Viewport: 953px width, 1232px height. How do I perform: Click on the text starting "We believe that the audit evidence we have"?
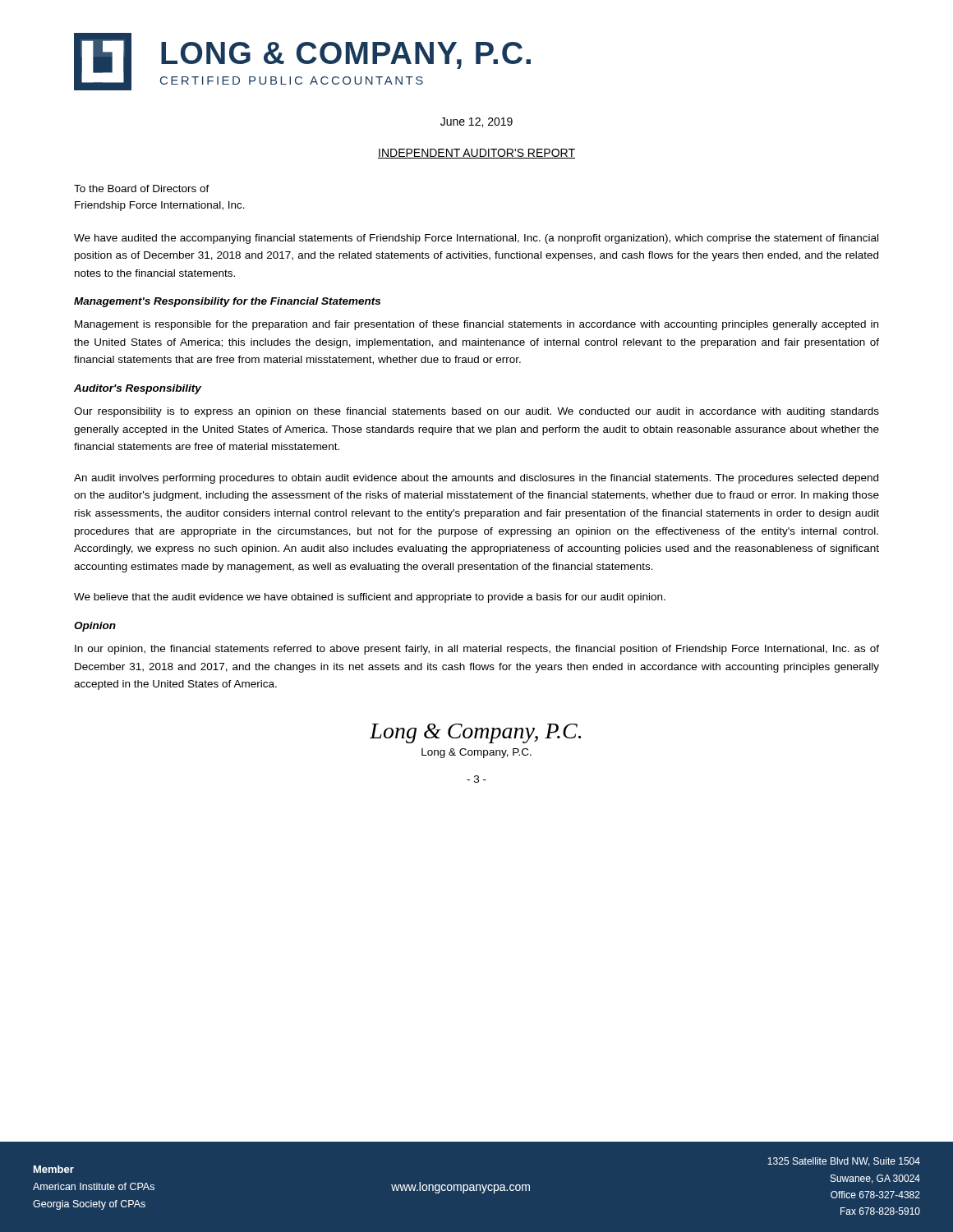pos(370,597)
